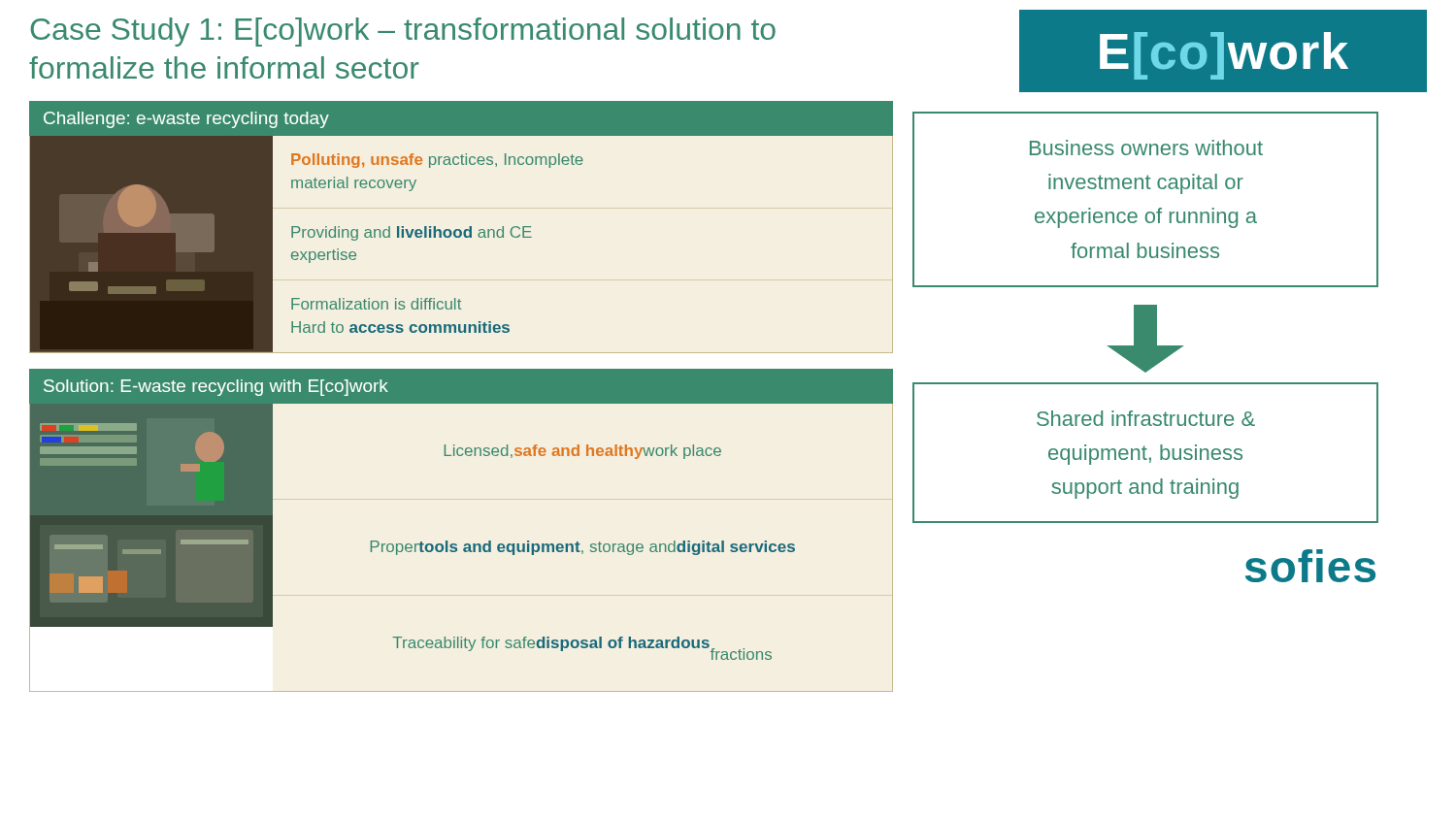Image resolution: width=1456 pixels, height=819 pixels.
Task: Point to the element starting "Licensed, safe and healthy work place"
Action: [582, 451]
